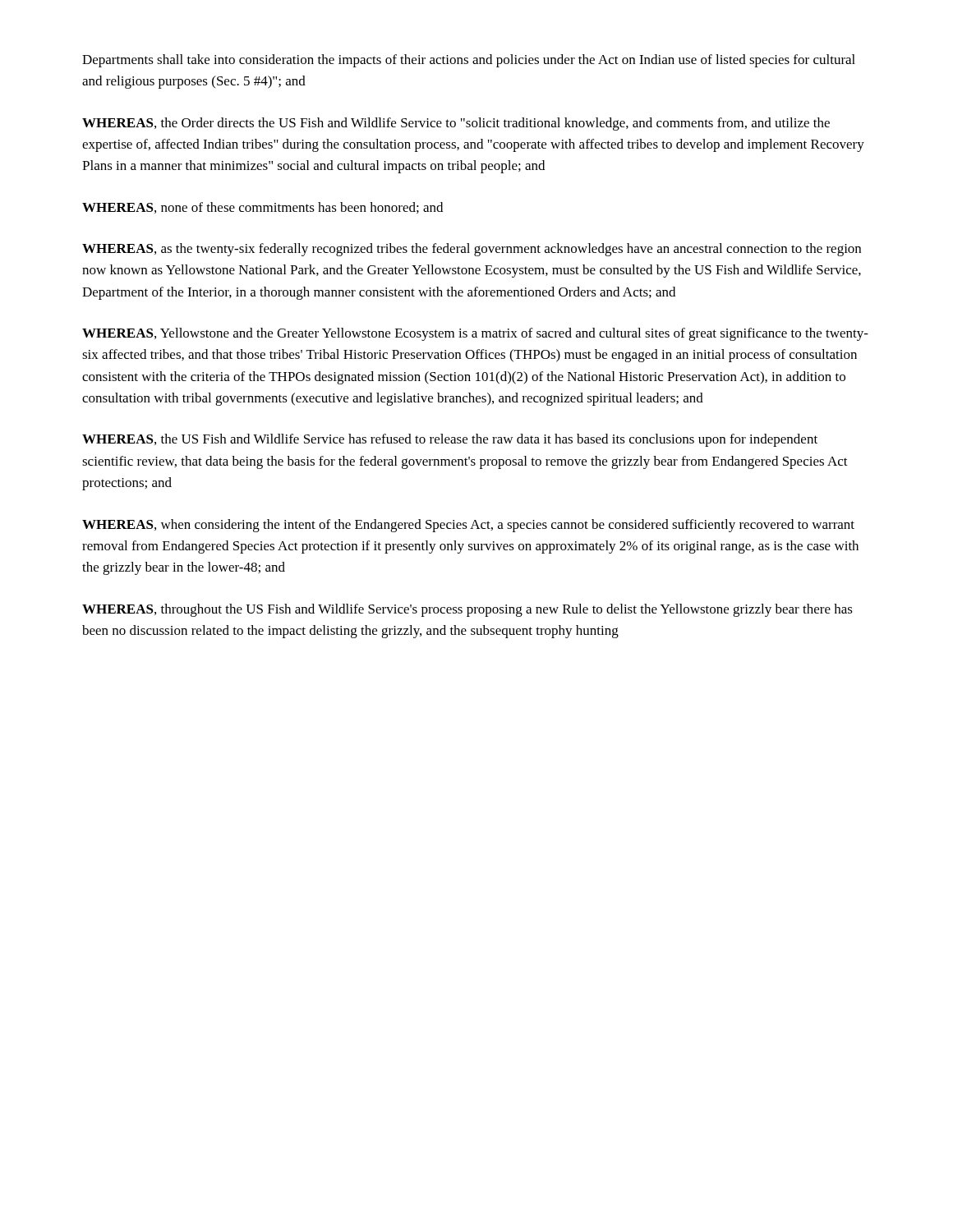Point to the block beginning "WHEREAS, Yellowstone and the Greater"
Image resolution: width=953 pixels, height=1232 pixels.
475,366
